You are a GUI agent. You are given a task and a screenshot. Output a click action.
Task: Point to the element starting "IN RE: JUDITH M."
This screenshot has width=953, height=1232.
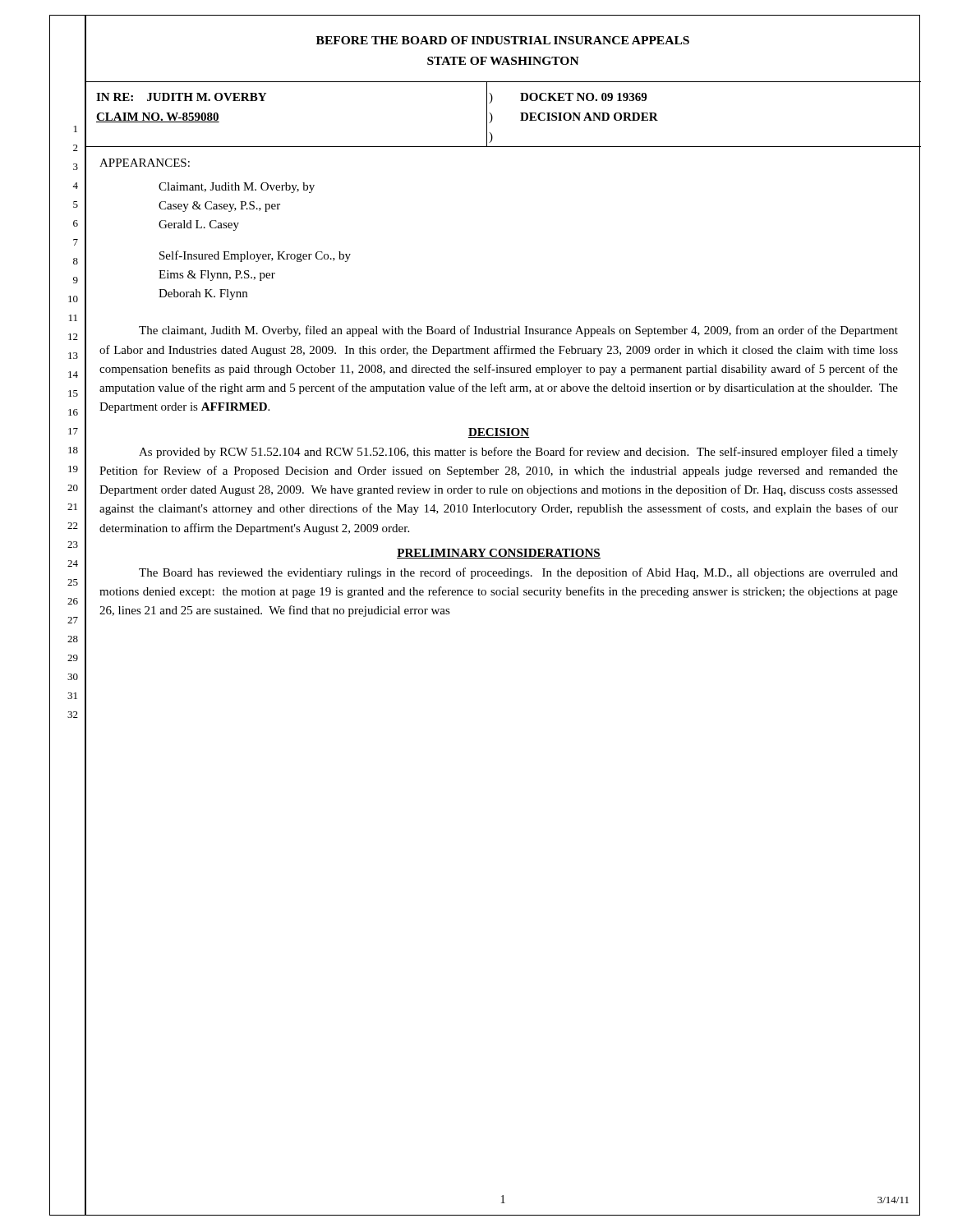(503, 114)
